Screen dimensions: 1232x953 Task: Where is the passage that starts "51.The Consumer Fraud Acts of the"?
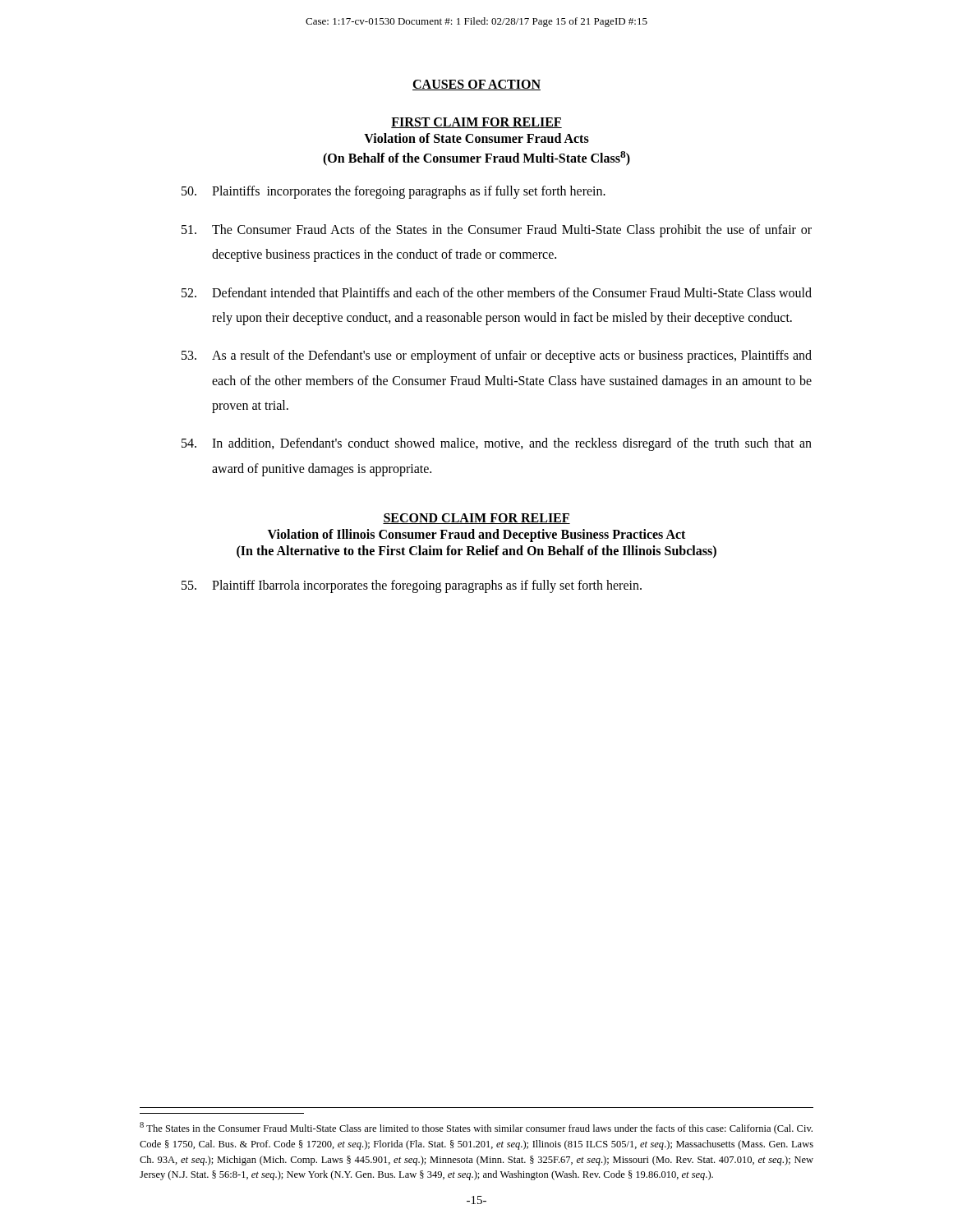tap(476, 242)
